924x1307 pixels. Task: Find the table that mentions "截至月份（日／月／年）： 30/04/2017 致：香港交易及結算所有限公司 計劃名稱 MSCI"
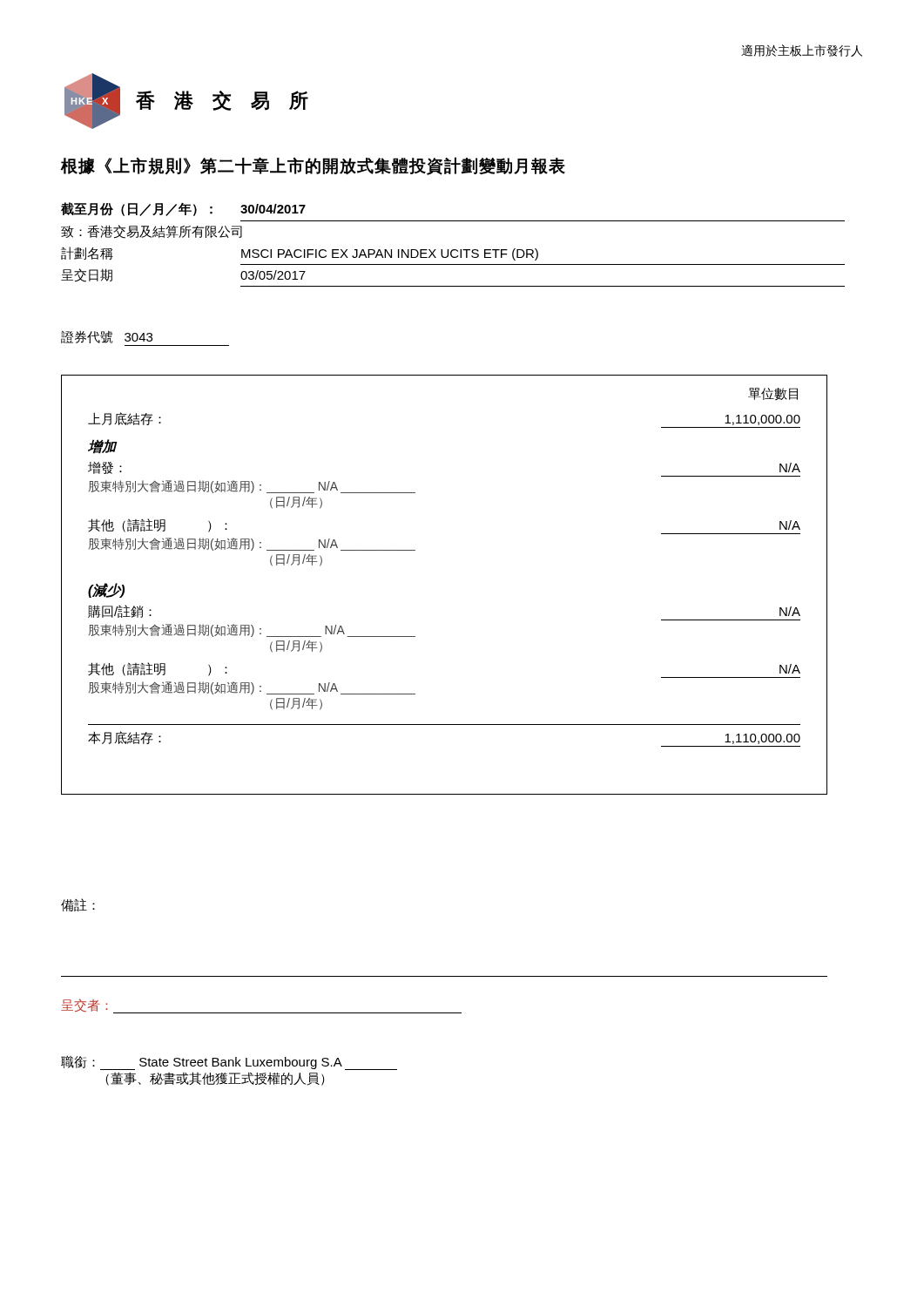(453, 243)
